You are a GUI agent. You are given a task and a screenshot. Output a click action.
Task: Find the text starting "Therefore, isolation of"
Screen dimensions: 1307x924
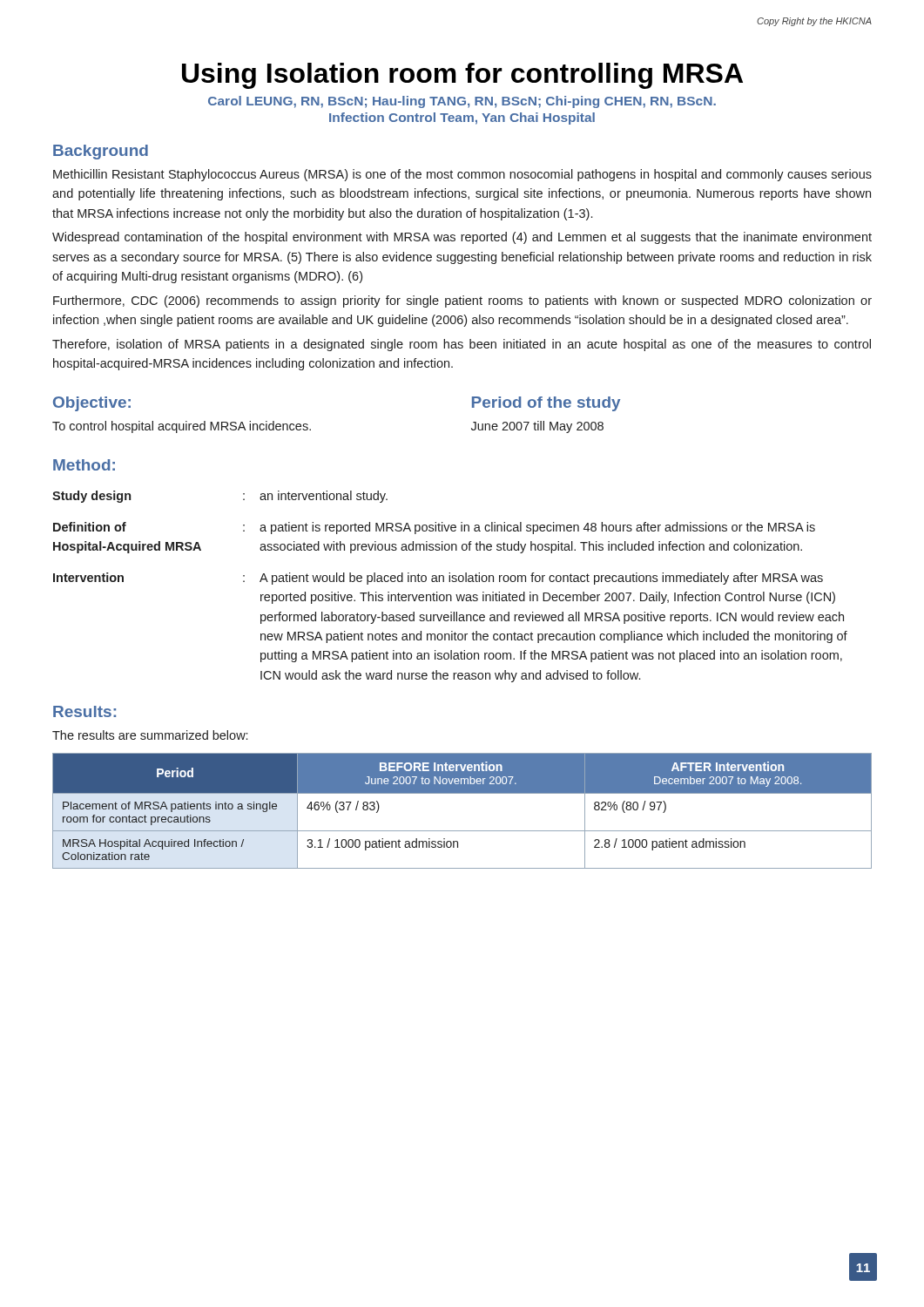pyautogui.click(x=462, y=354)
